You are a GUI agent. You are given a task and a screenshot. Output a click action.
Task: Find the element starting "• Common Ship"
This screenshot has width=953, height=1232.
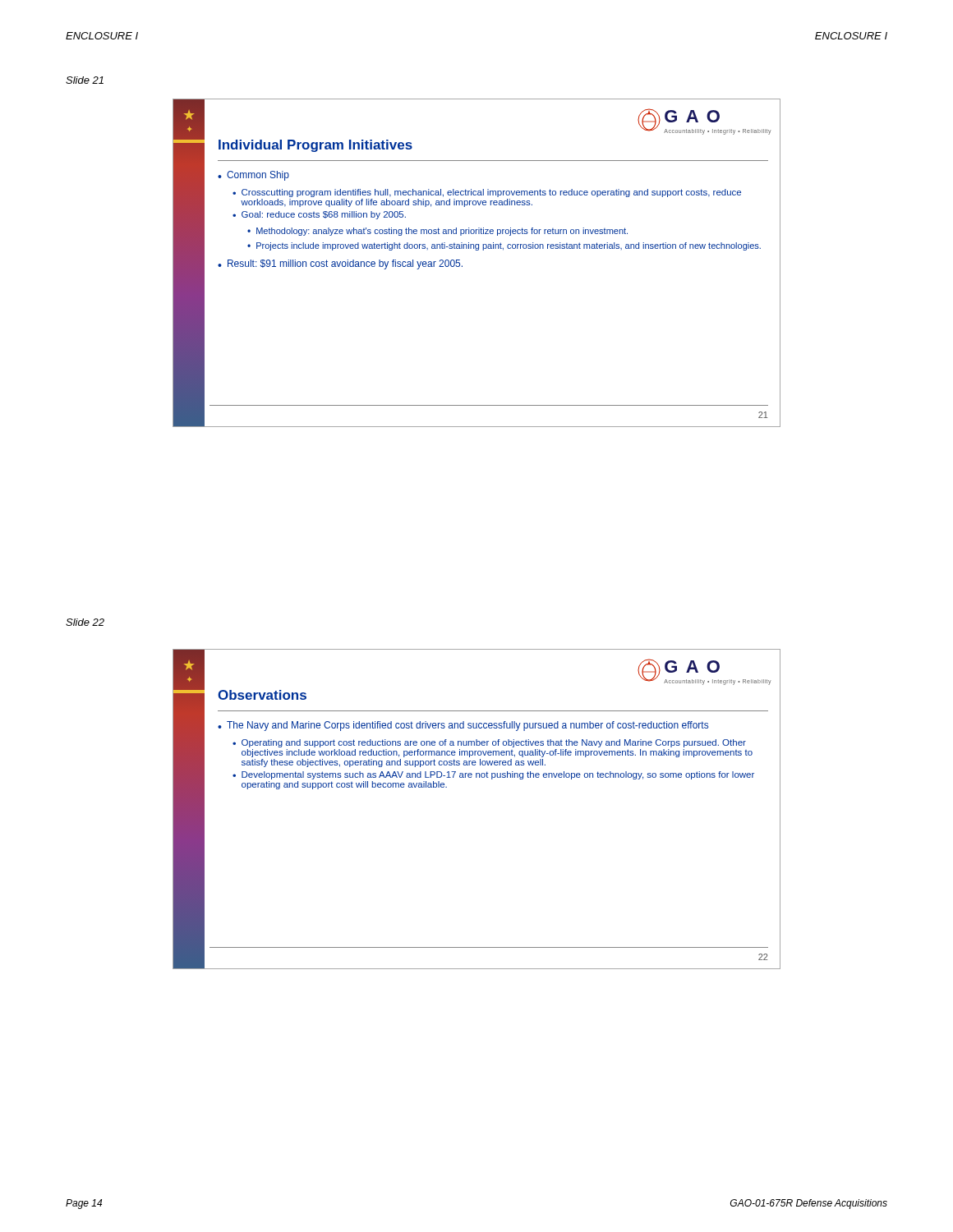click(x=253, y=177)
